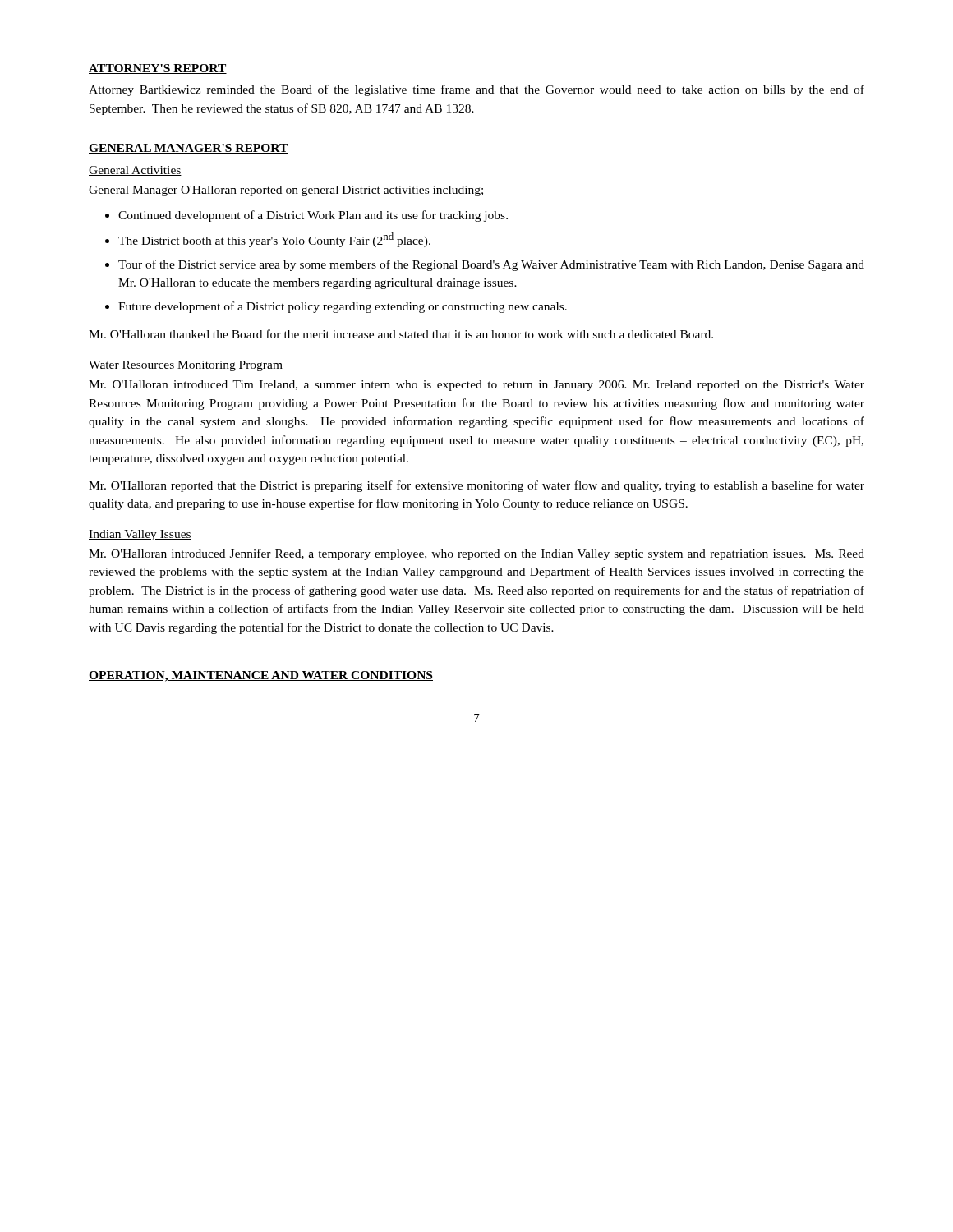Select the text block that reads "Attorney Bartkiewicz reminded the Board of"
The width and height of the screenshot is (953, 1232).
click(476, 99)
